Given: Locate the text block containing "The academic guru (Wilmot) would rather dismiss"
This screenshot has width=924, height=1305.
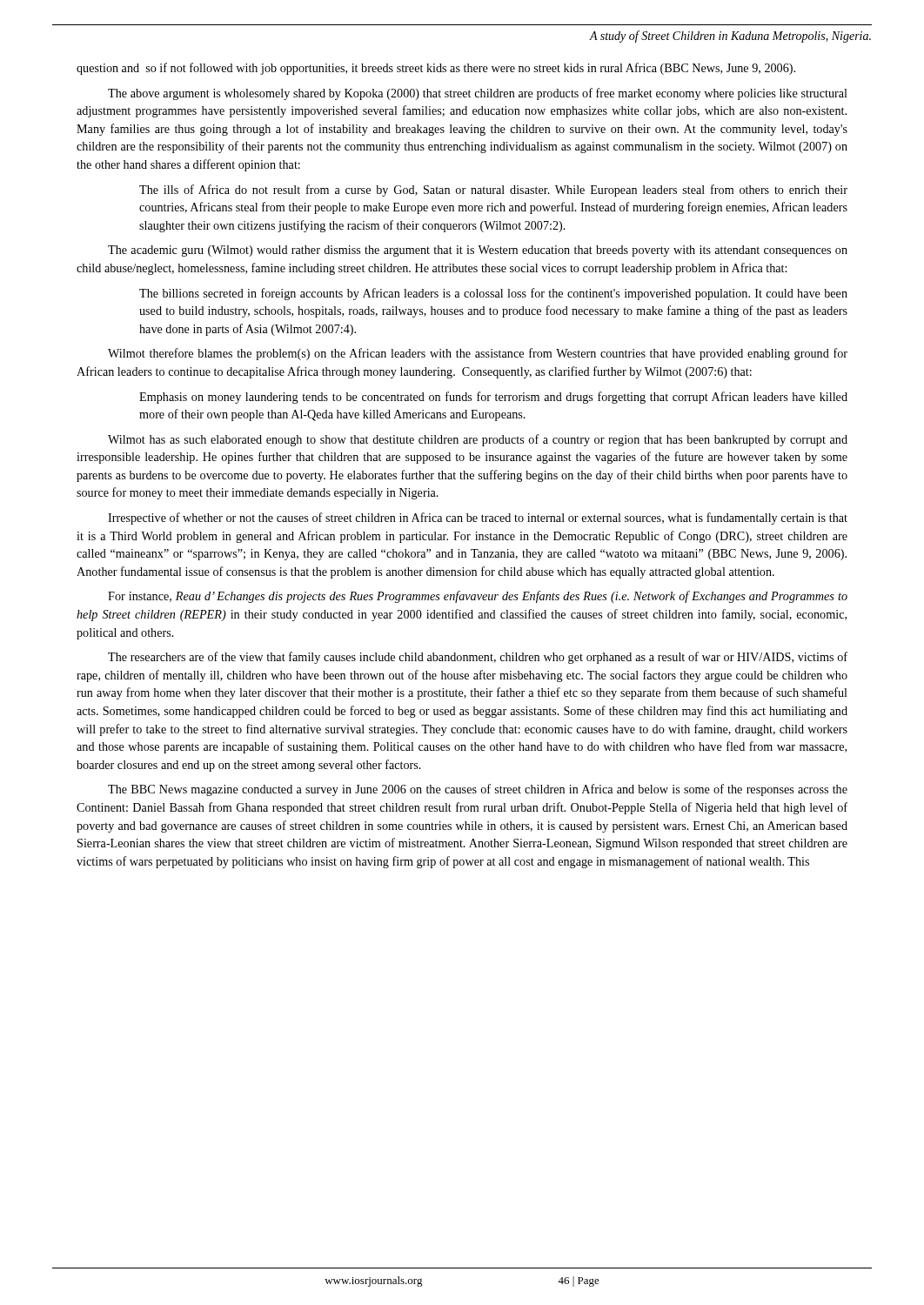Looking at the screenshot, I should point(462,259).
